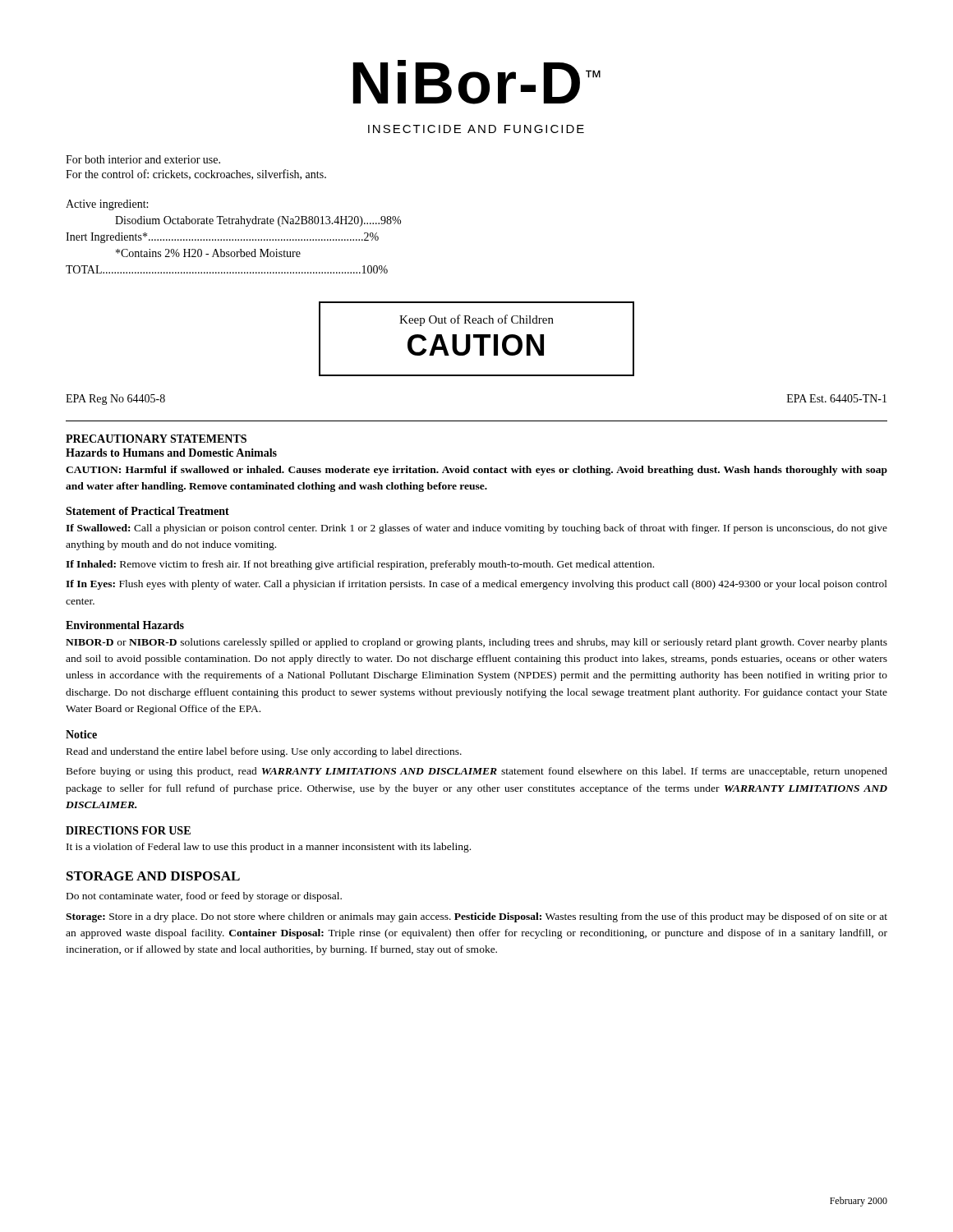The image size is (953, 1232).
Task: Locate the region starting "PRECAUTIONARY STATEMENTS"
Action: click(x=156, y=439)
